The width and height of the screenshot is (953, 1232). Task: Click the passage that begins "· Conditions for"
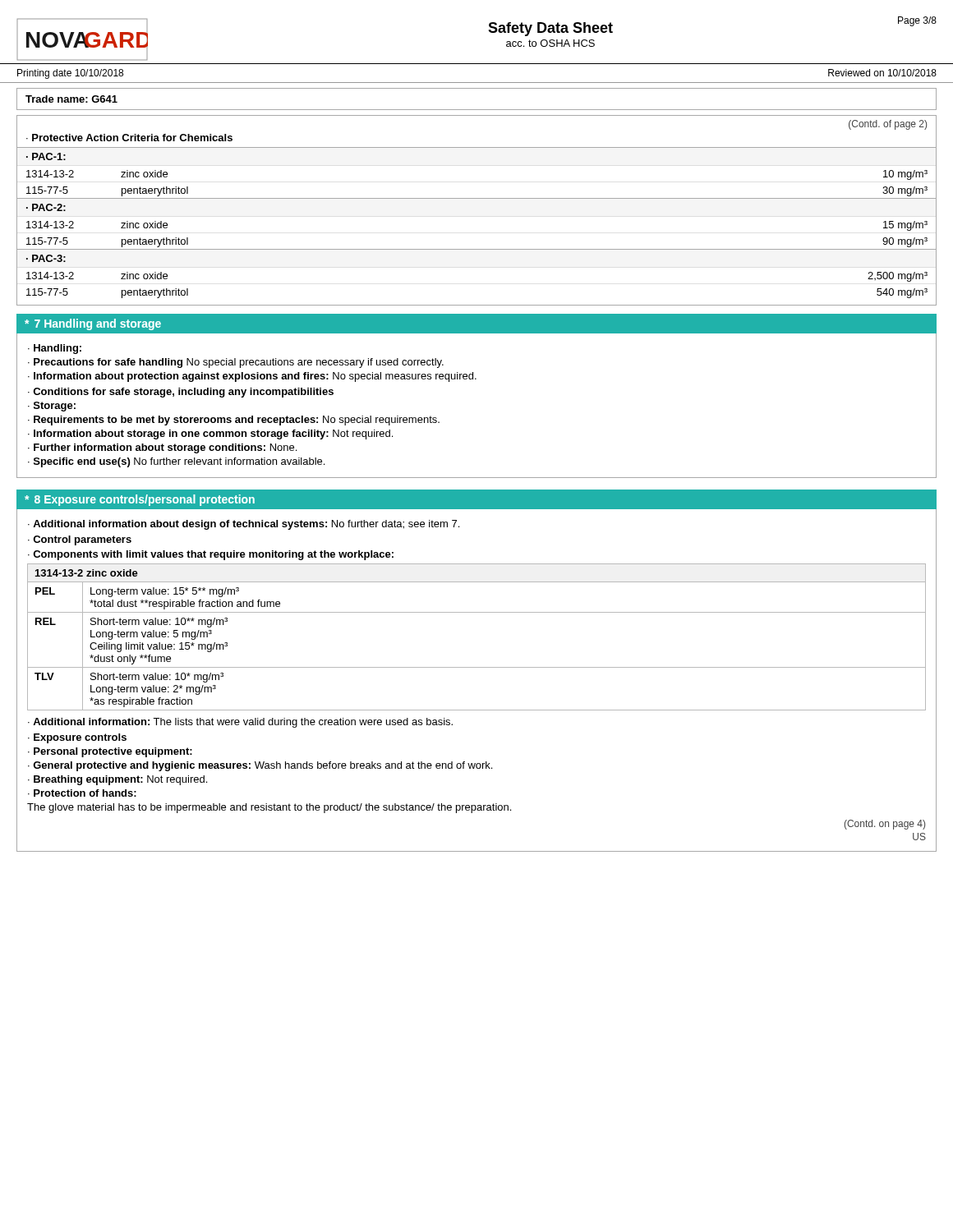pyautogui.click(x=180, y=391)
